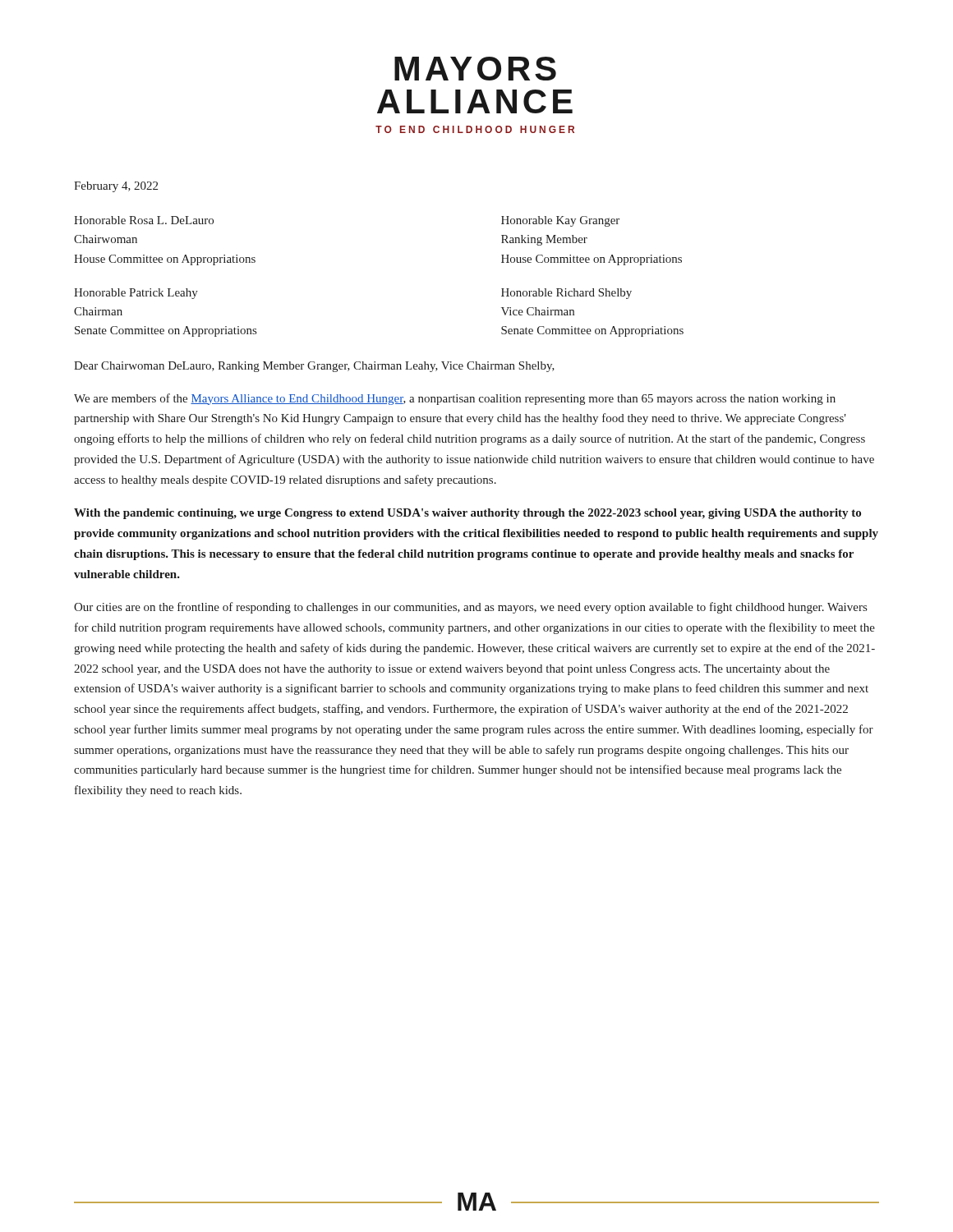This screenshot has width=953, height=1232.
Task: Click the passage that begins "We are members of the Mayors Alliance"
Action: (x=474, y=439)
